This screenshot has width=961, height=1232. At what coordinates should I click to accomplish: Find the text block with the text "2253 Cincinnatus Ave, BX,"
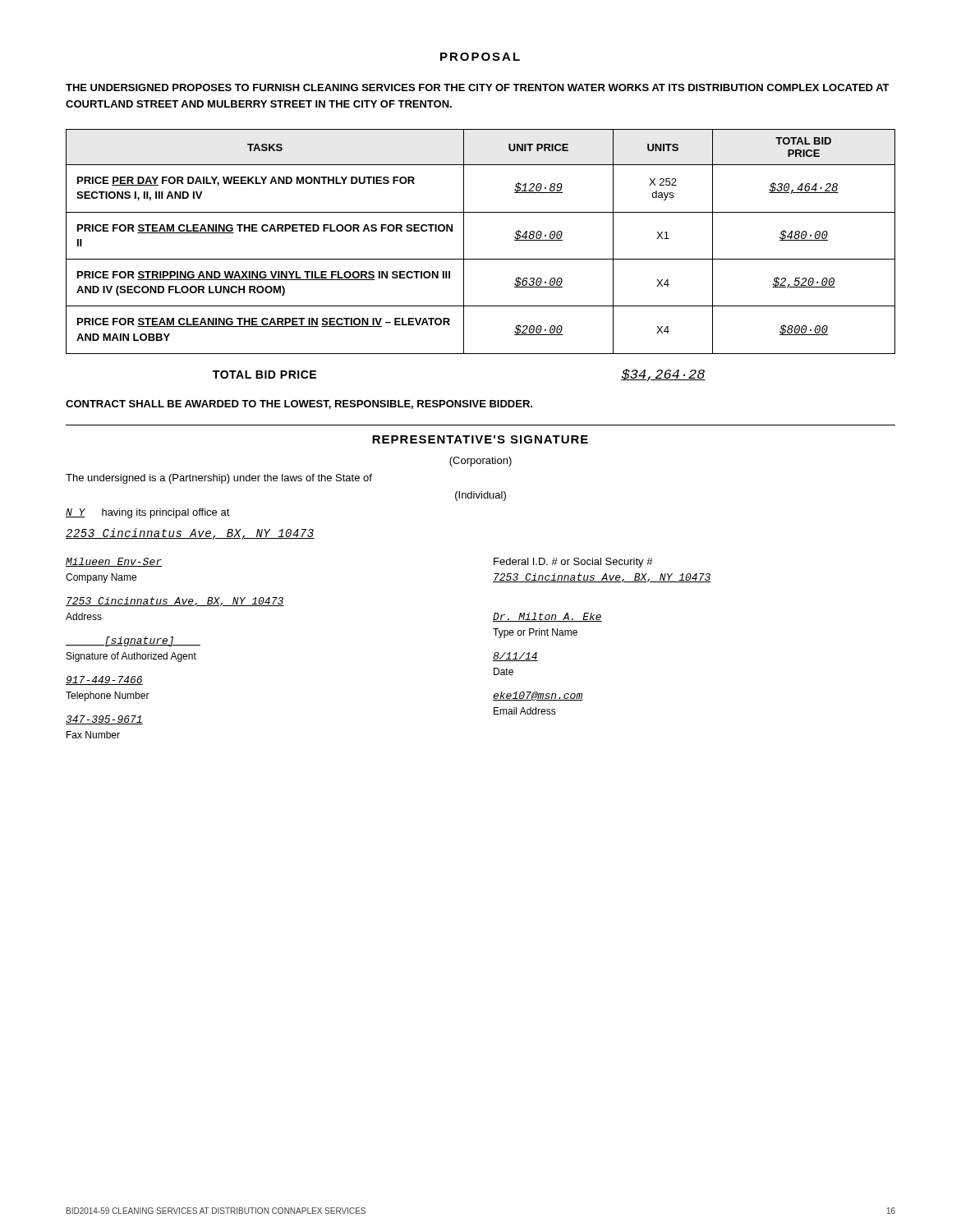pos(190,534)
